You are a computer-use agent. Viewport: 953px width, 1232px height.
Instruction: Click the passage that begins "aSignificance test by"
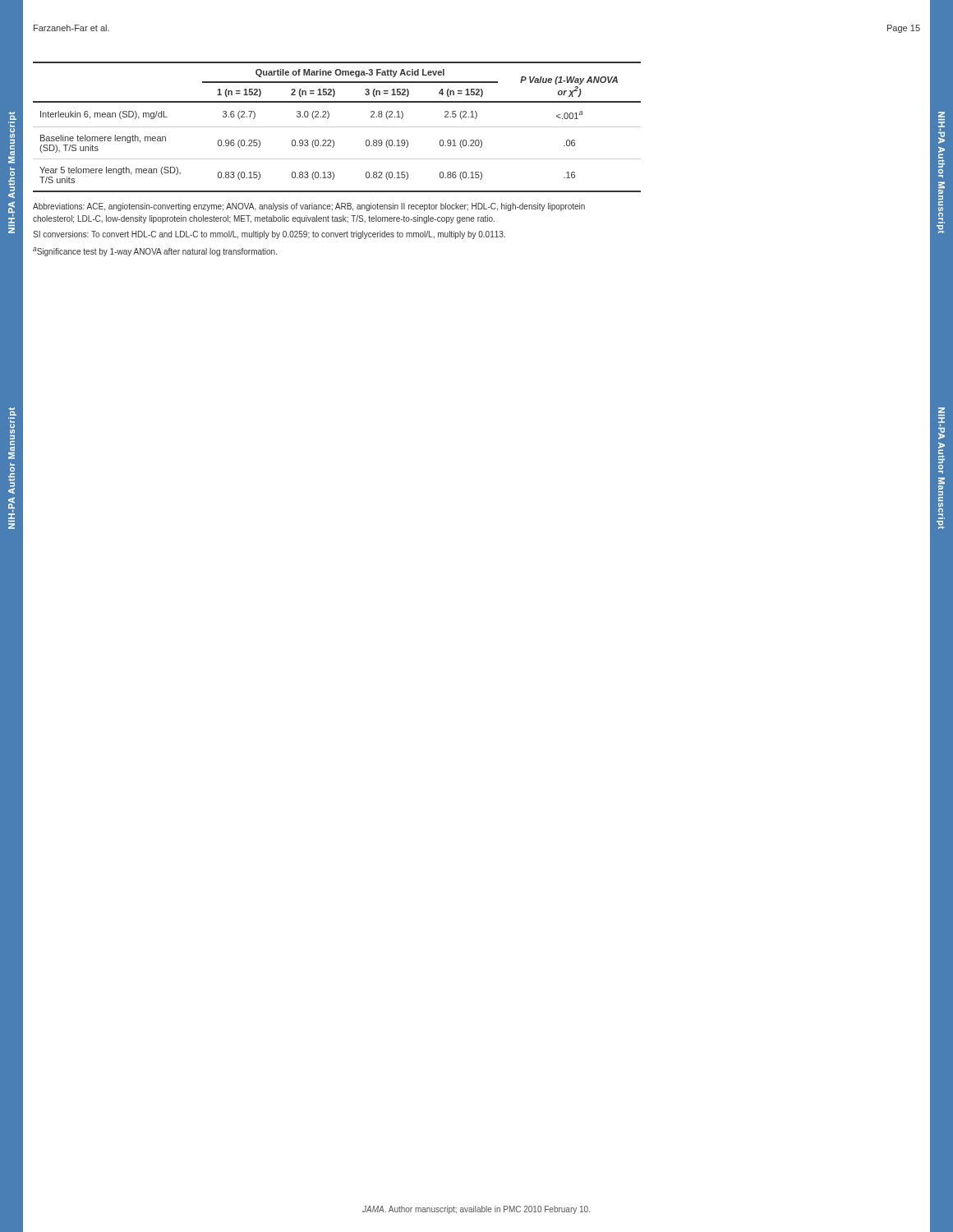(x=155, y=250)
